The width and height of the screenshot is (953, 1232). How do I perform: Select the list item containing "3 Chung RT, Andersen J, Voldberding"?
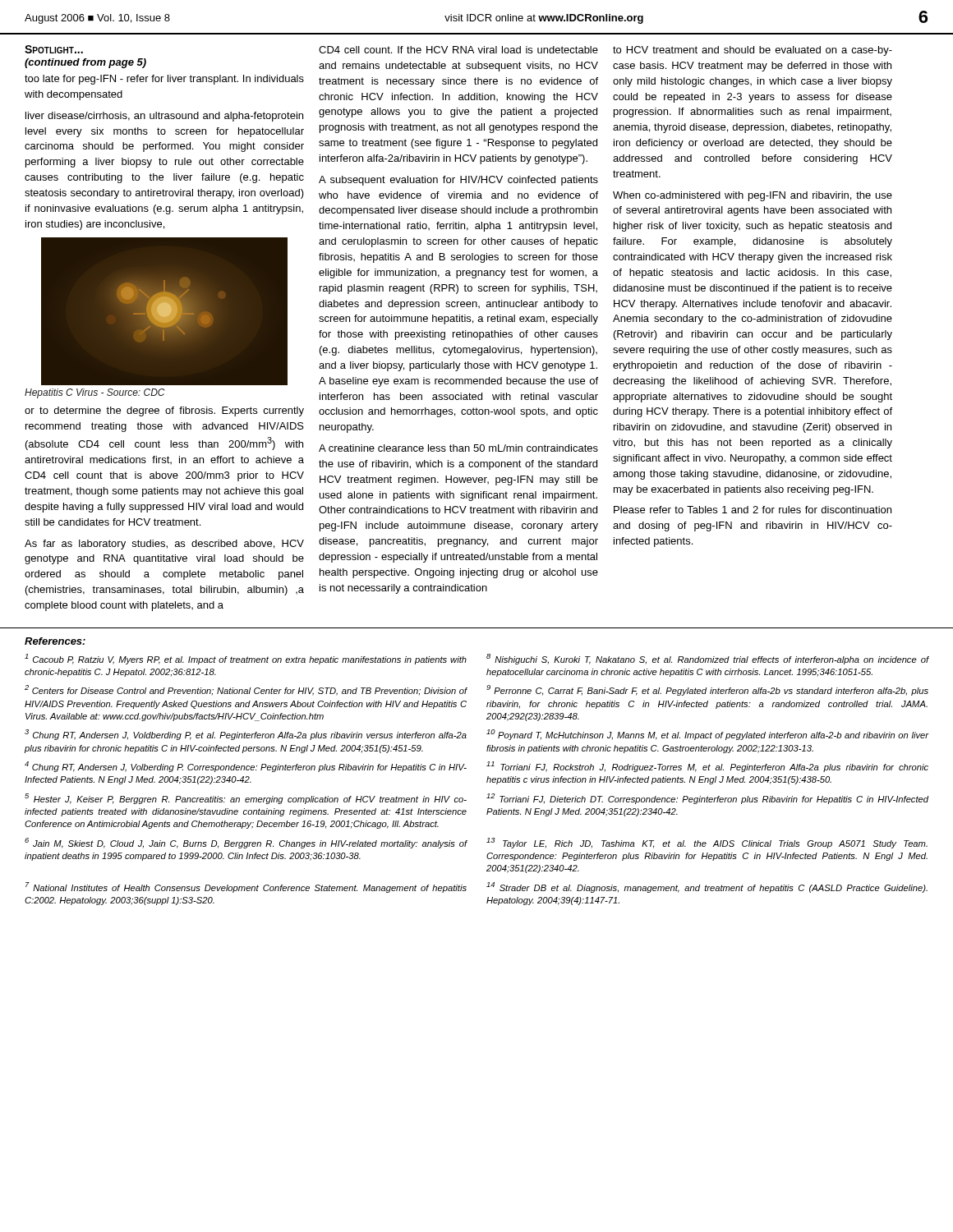246,740
